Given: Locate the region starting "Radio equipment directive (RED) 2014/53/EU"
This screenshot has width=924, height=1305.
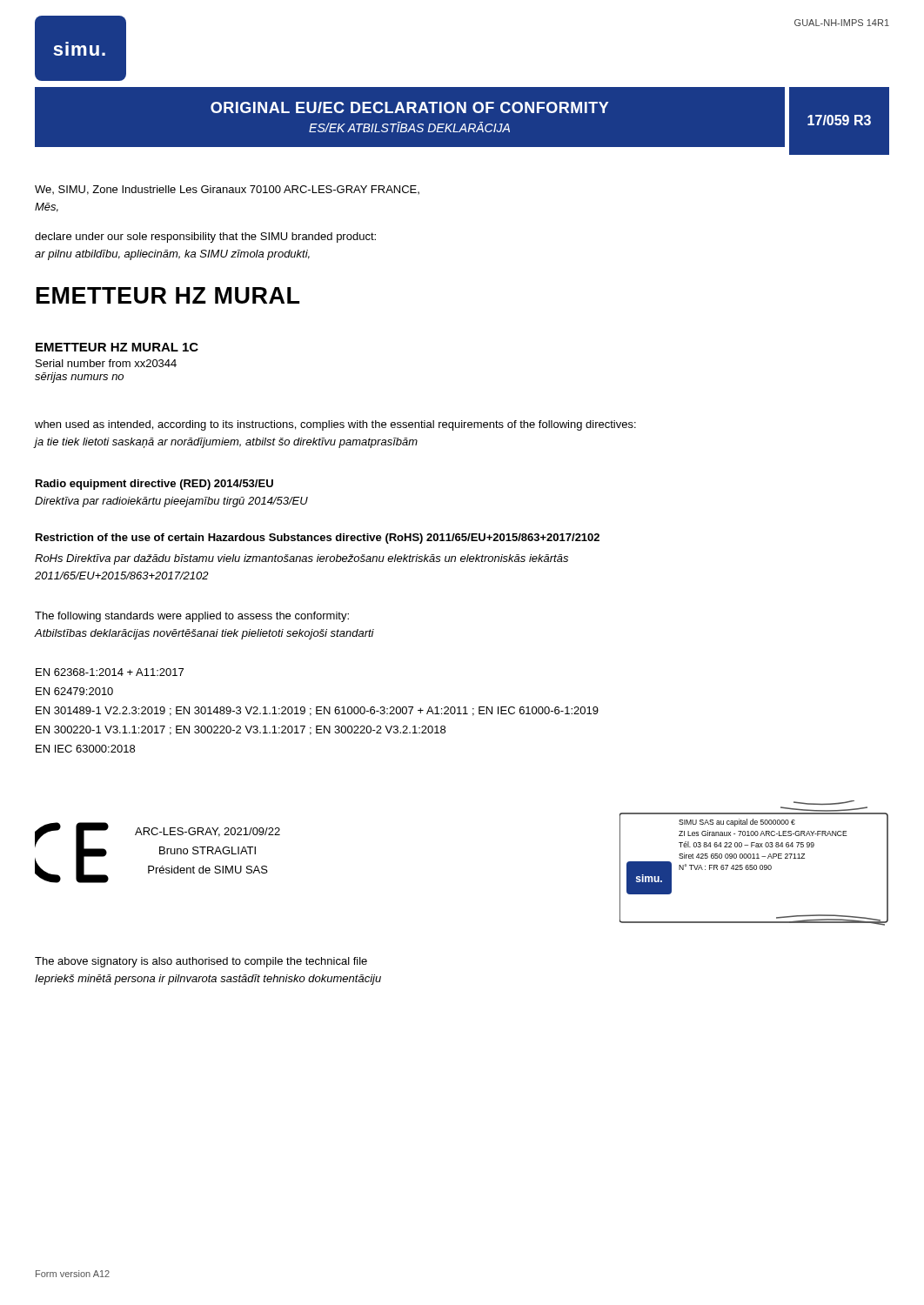Looking at the screenshot, I should [154, 483].
